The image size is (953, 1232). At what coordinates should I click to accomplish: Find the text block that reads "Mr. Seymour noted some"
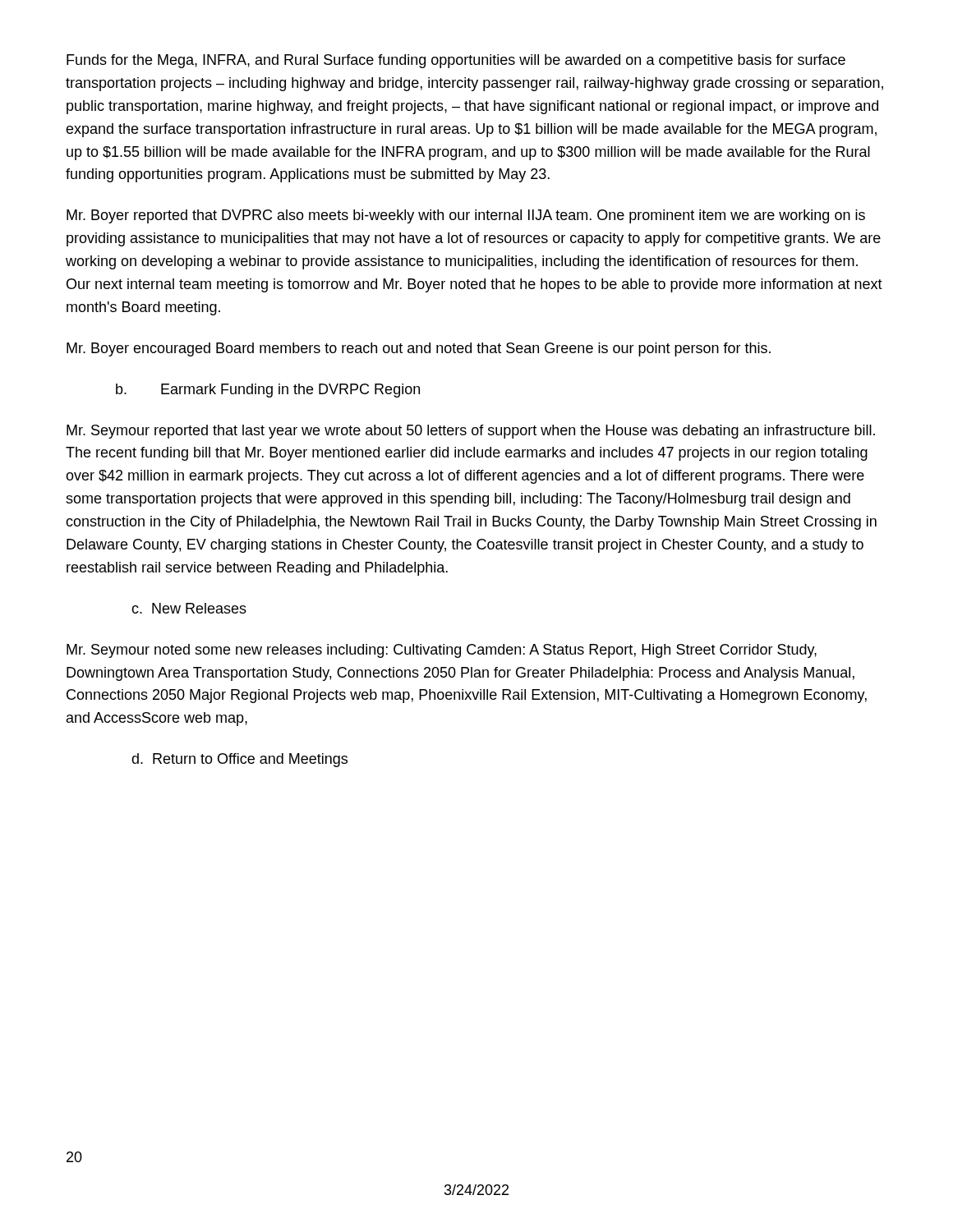(467, 684)
